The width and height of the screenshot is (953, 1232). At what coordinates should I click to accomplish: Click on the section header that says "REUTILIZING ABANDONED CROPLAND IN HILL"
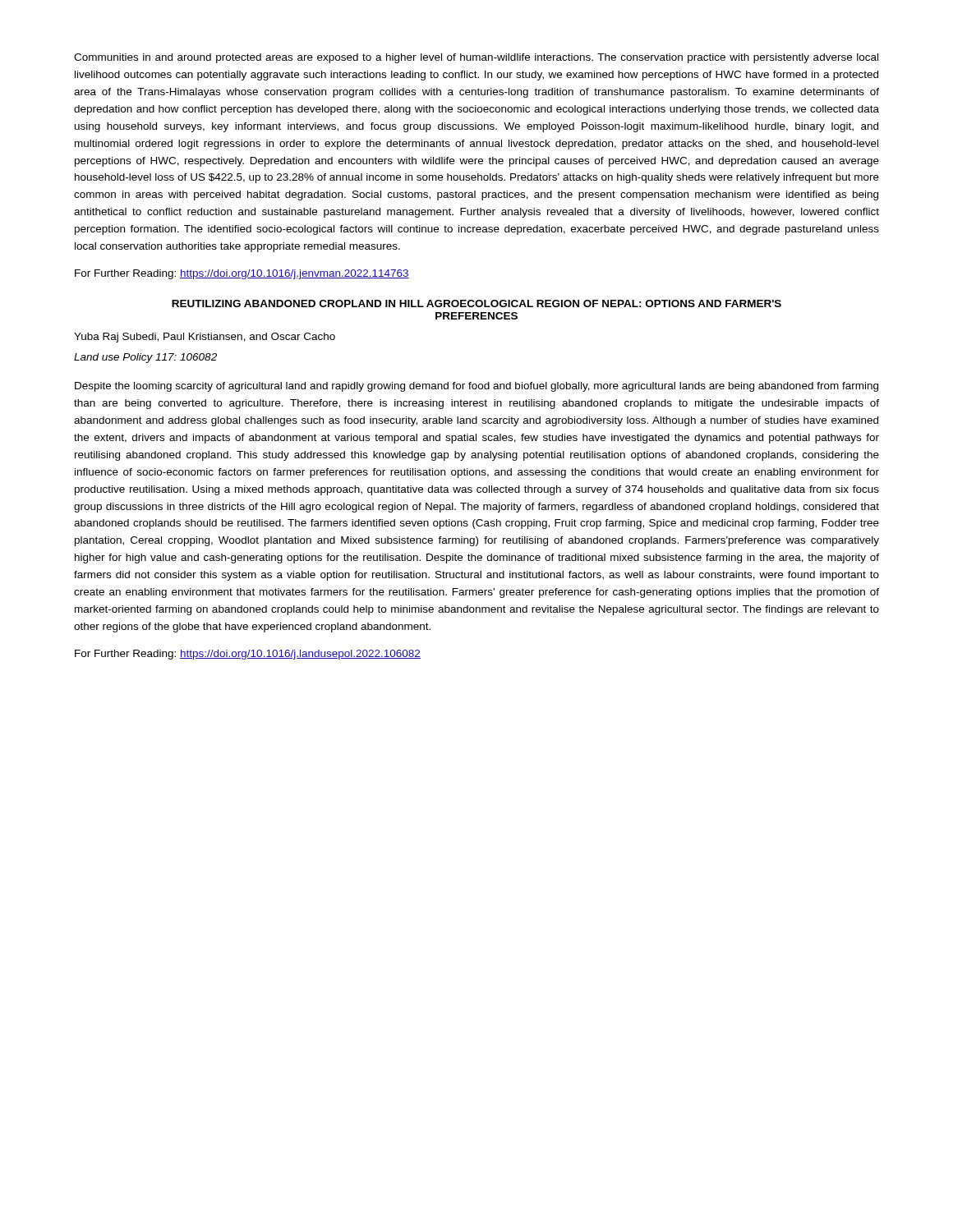coord(476,310)
